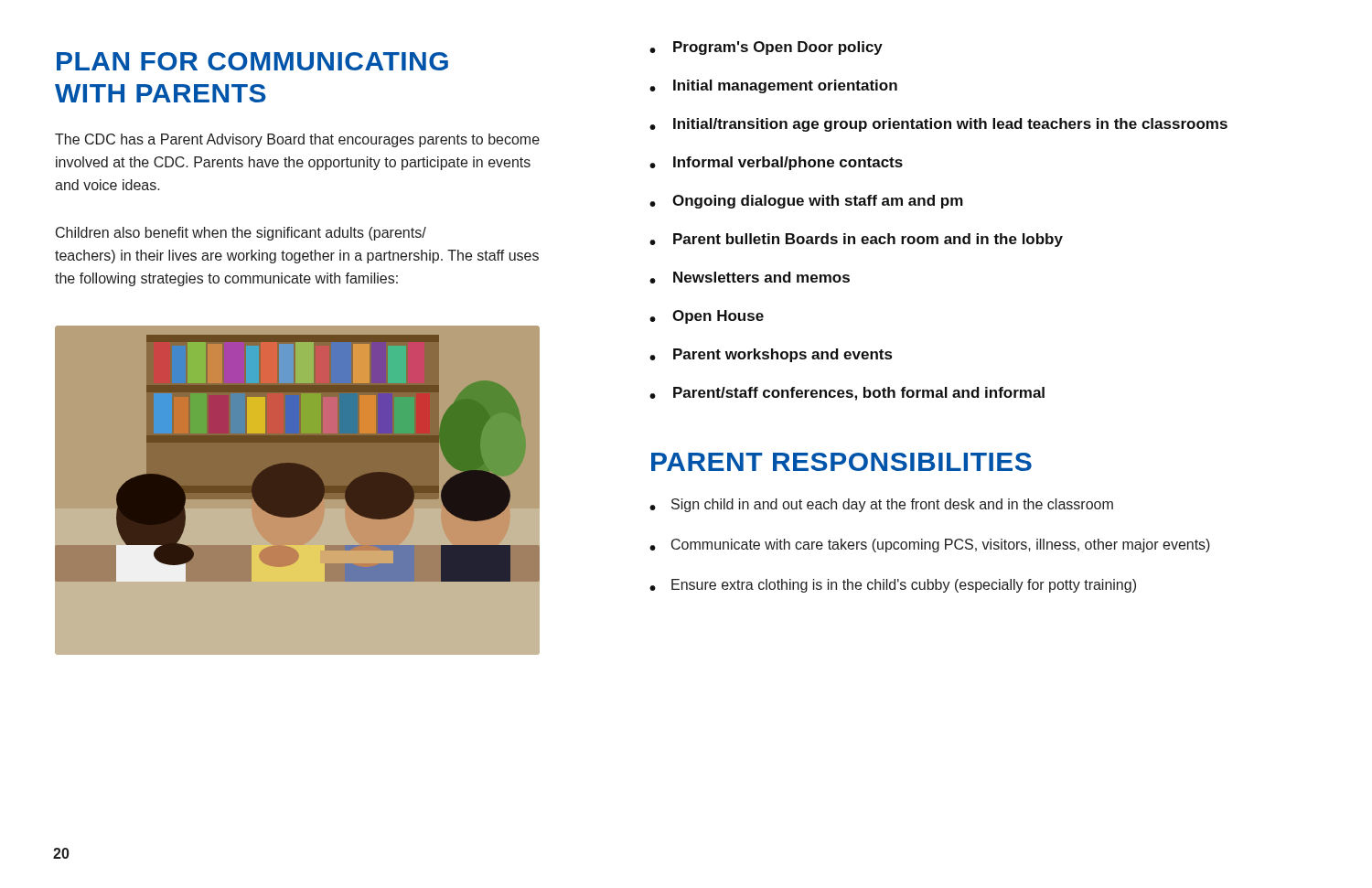Find the text block that reads "The CDC has a Parent Advisory Board that"

[302, 163]
